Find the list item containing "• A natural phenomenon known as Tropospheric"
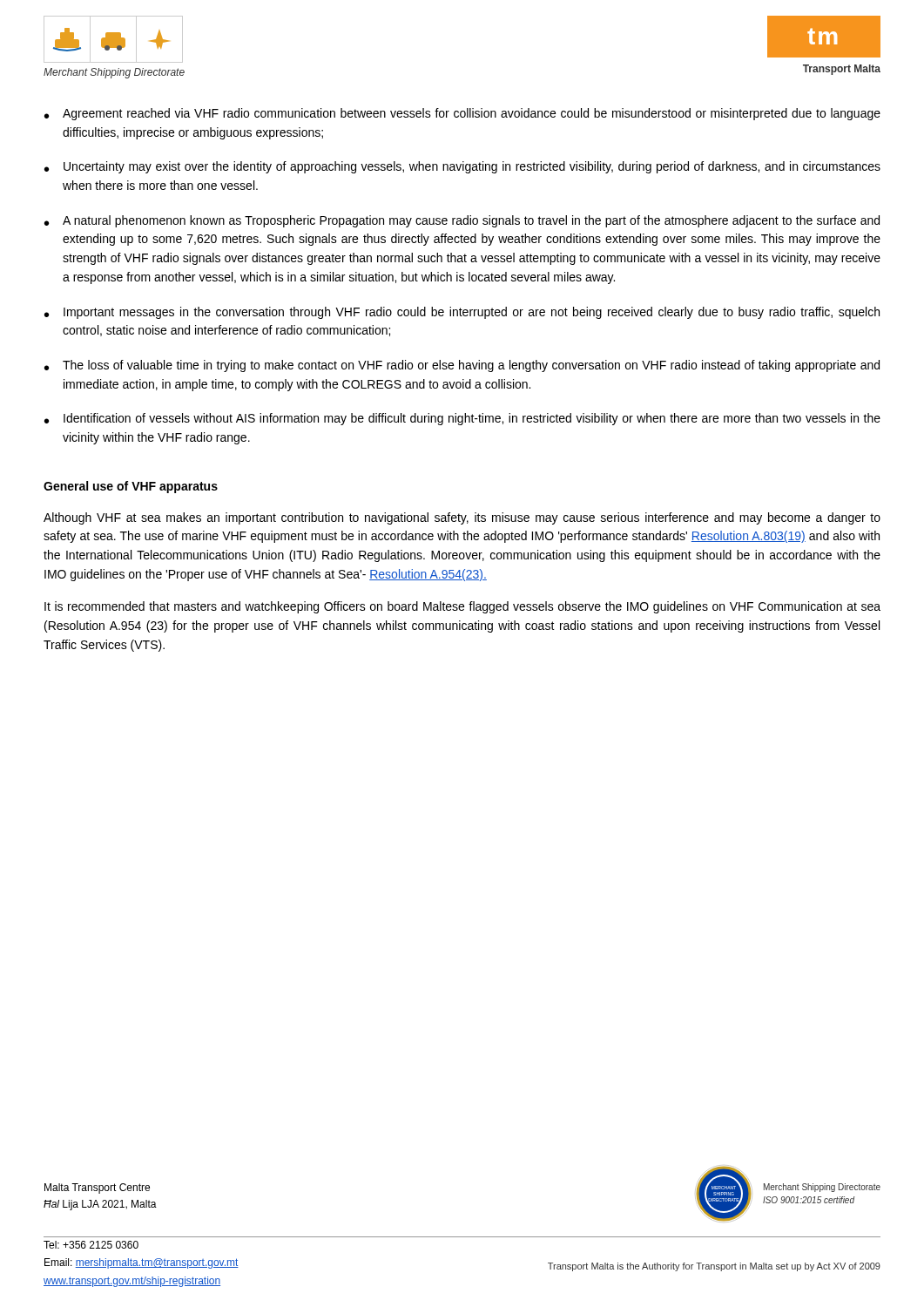The width and height of the screenshot is (924, 1307). (x=462, y=249)
